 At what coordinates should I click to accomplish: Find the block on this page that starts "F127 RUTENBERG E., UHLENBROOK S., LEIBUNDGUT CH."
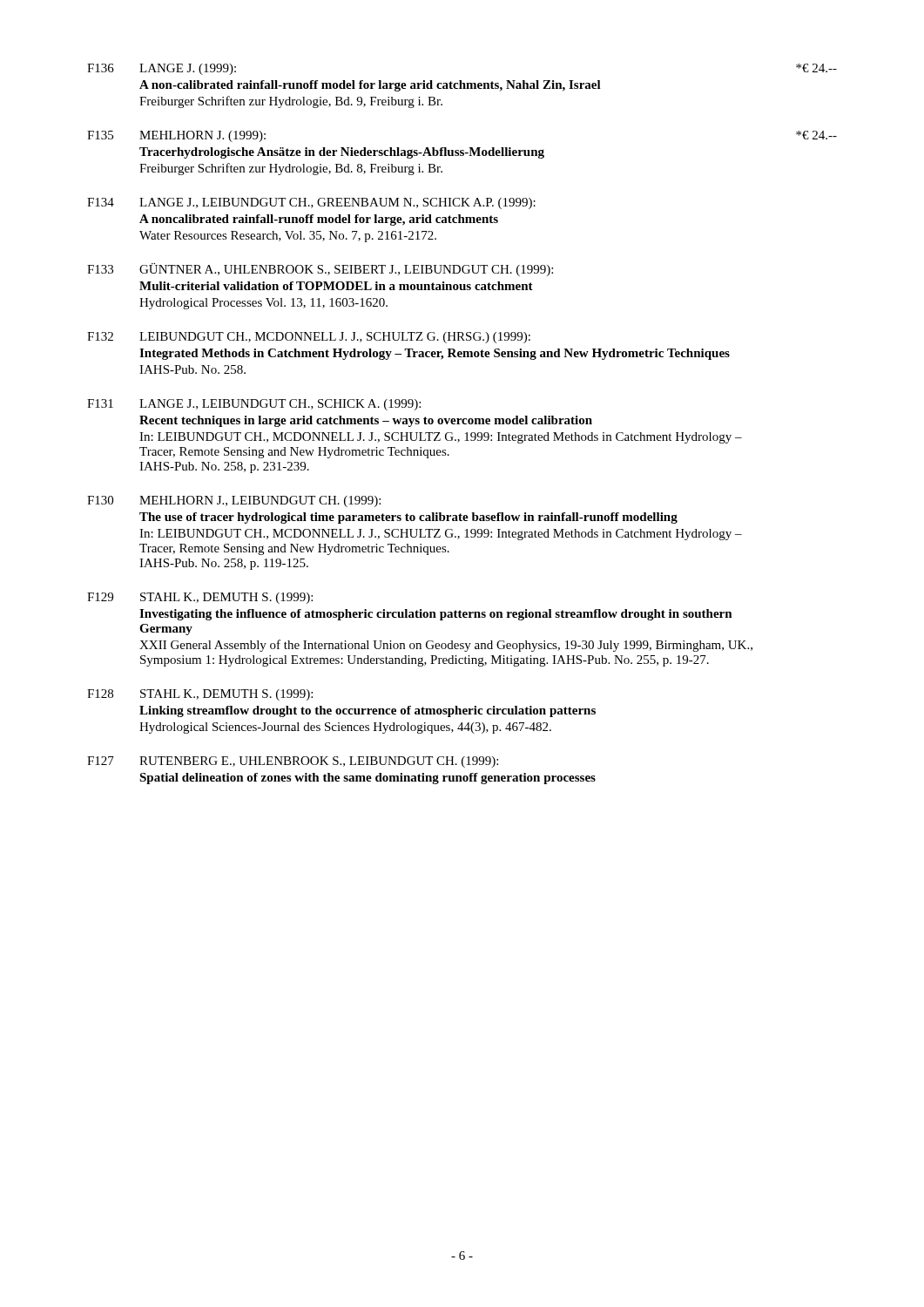tap(462, 770)
